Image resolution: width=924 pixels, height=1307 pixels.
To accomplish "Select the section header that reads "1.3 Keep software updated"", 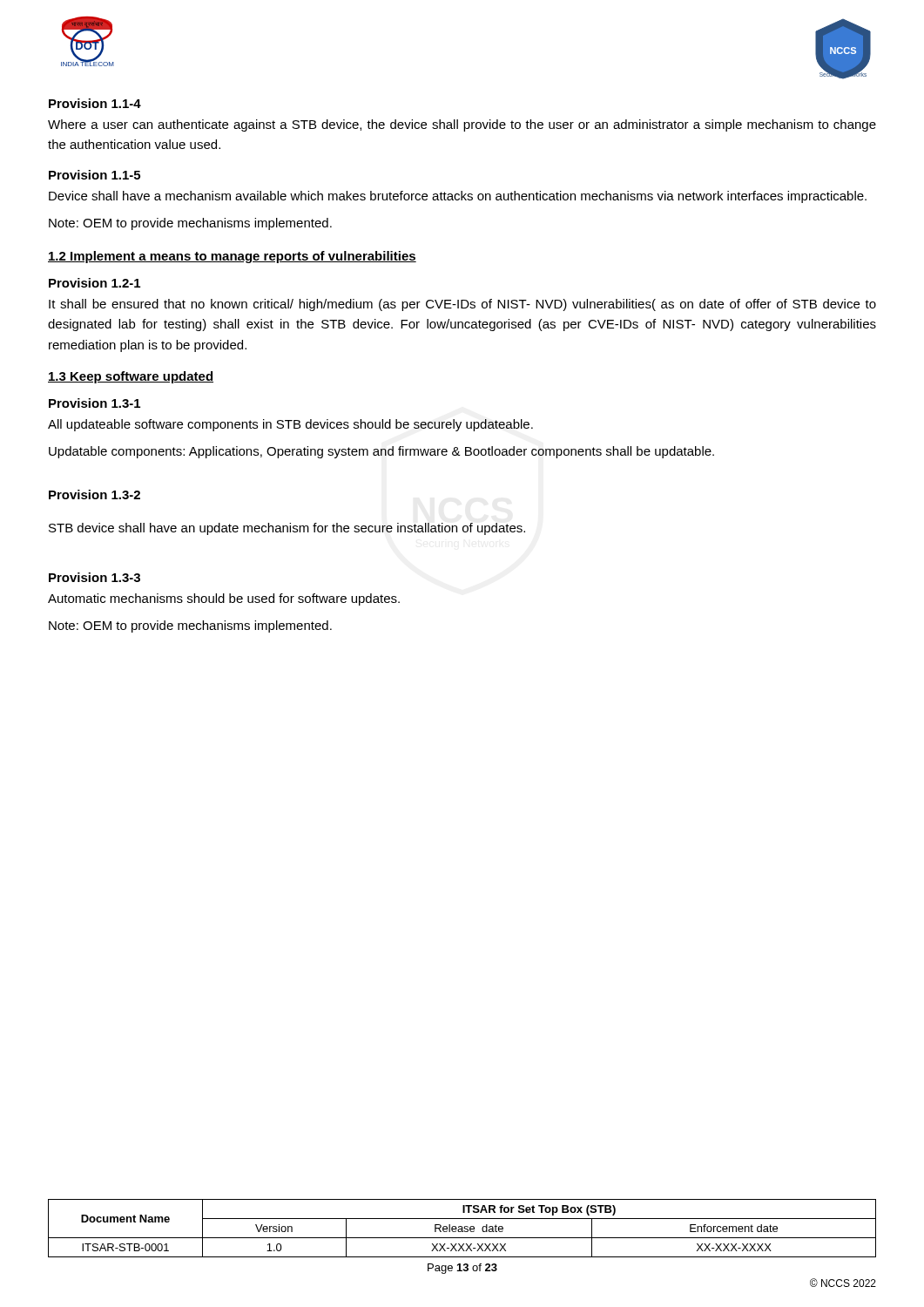I will pyautogui.click(x=131, y=376).
